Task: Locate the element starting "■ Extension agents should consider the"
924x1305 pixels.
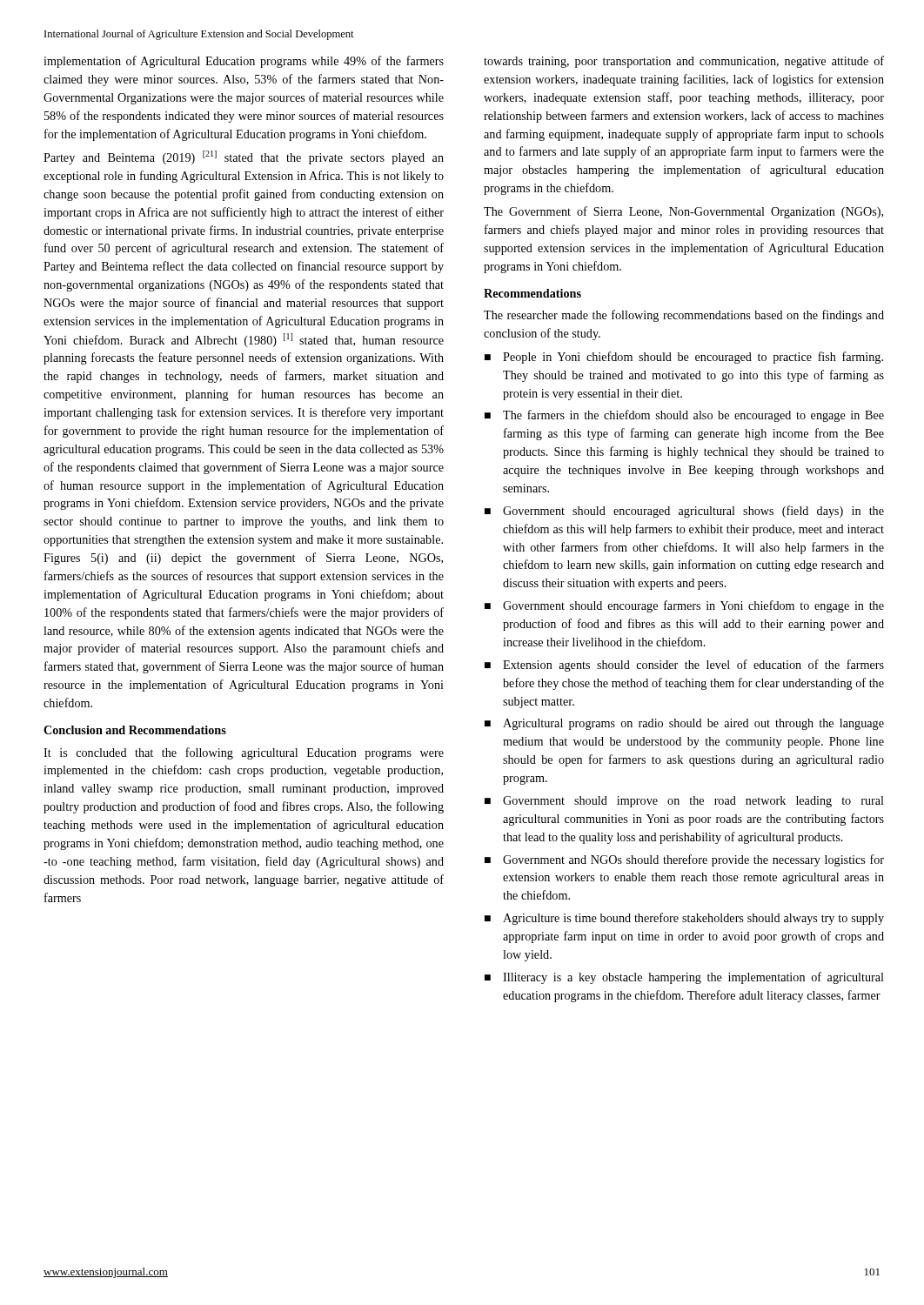Action: [684, 683]
